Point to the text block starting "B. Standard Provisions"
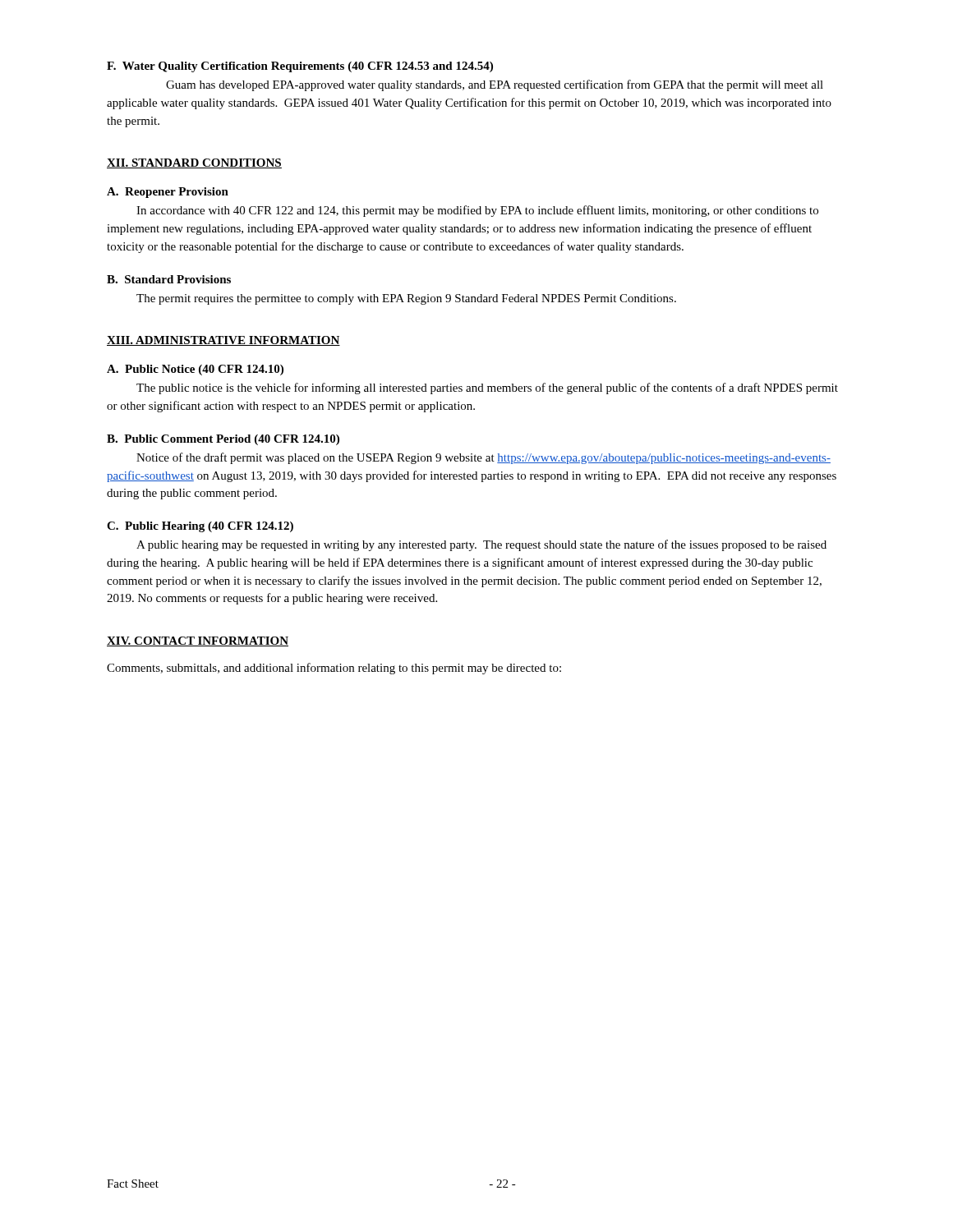The width and height of the screenshot is (953, 1232). click(x=169, y=279)
